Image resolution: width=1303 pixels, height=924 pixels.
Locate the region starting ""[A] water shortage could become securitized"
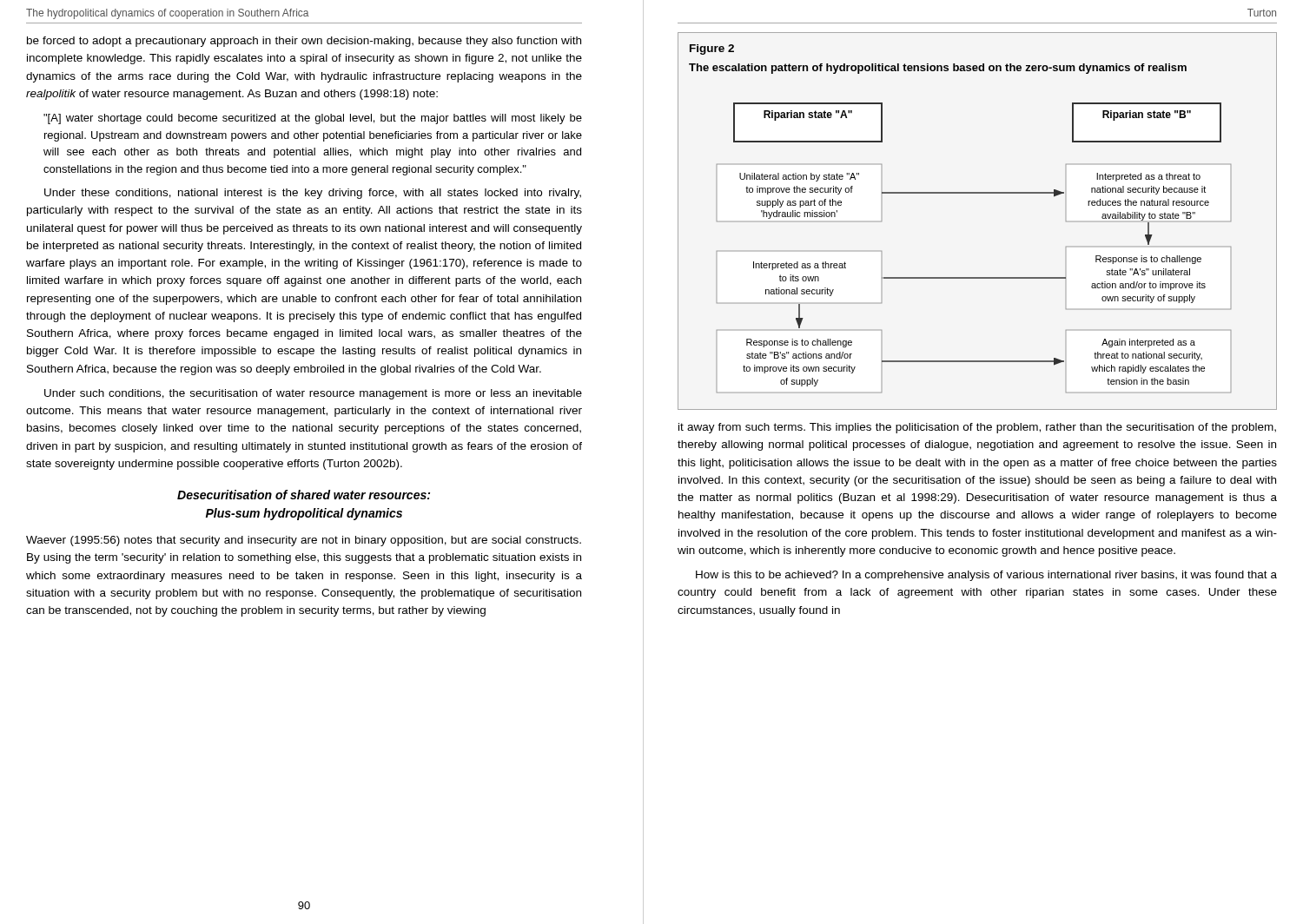(x=313, y=143)
